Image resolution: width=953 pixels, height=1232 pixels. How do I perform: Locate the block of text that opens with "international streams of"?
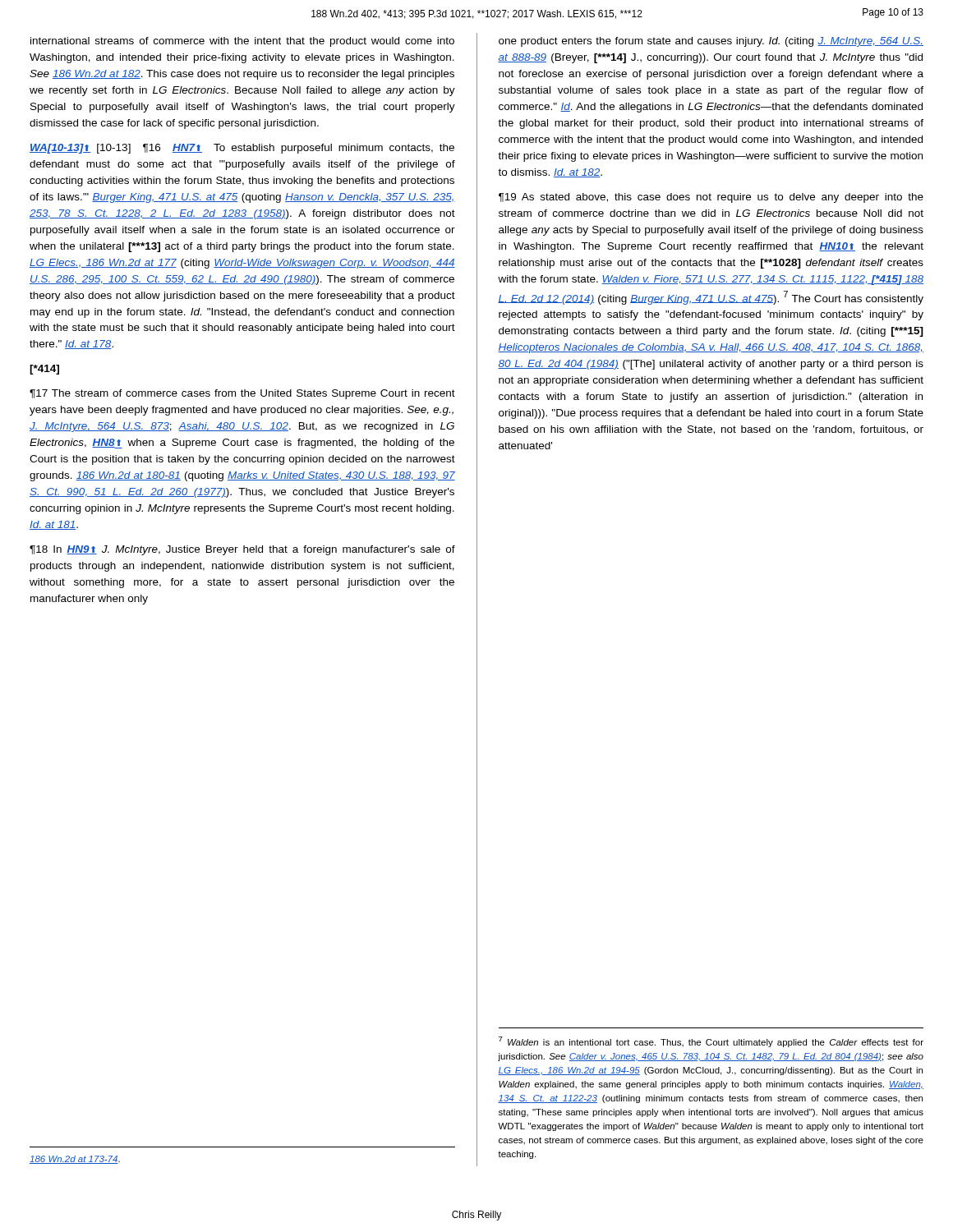[242, 82]
